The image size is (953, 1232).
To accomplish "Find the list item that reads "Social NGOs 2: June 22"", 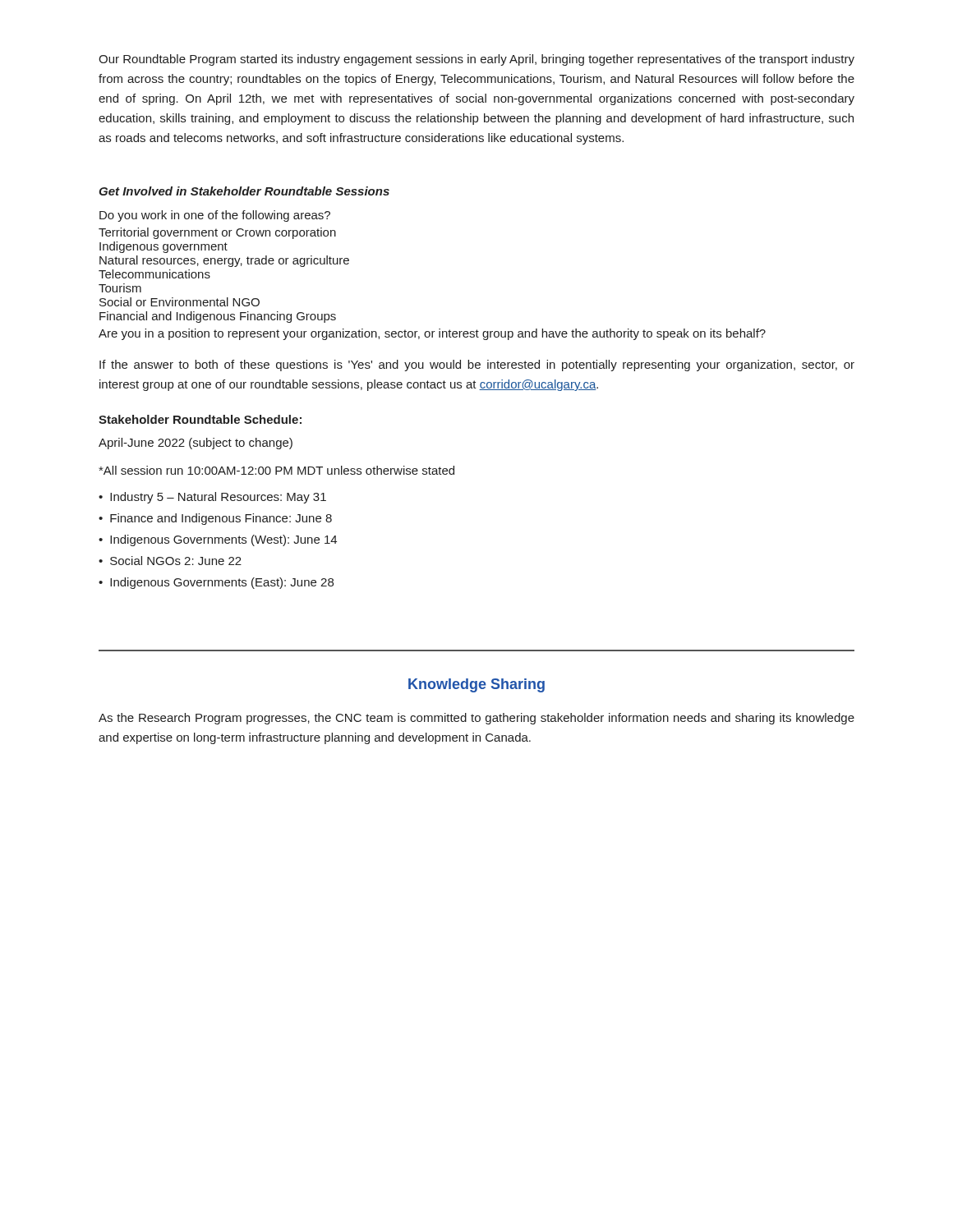I will point(176,561).
